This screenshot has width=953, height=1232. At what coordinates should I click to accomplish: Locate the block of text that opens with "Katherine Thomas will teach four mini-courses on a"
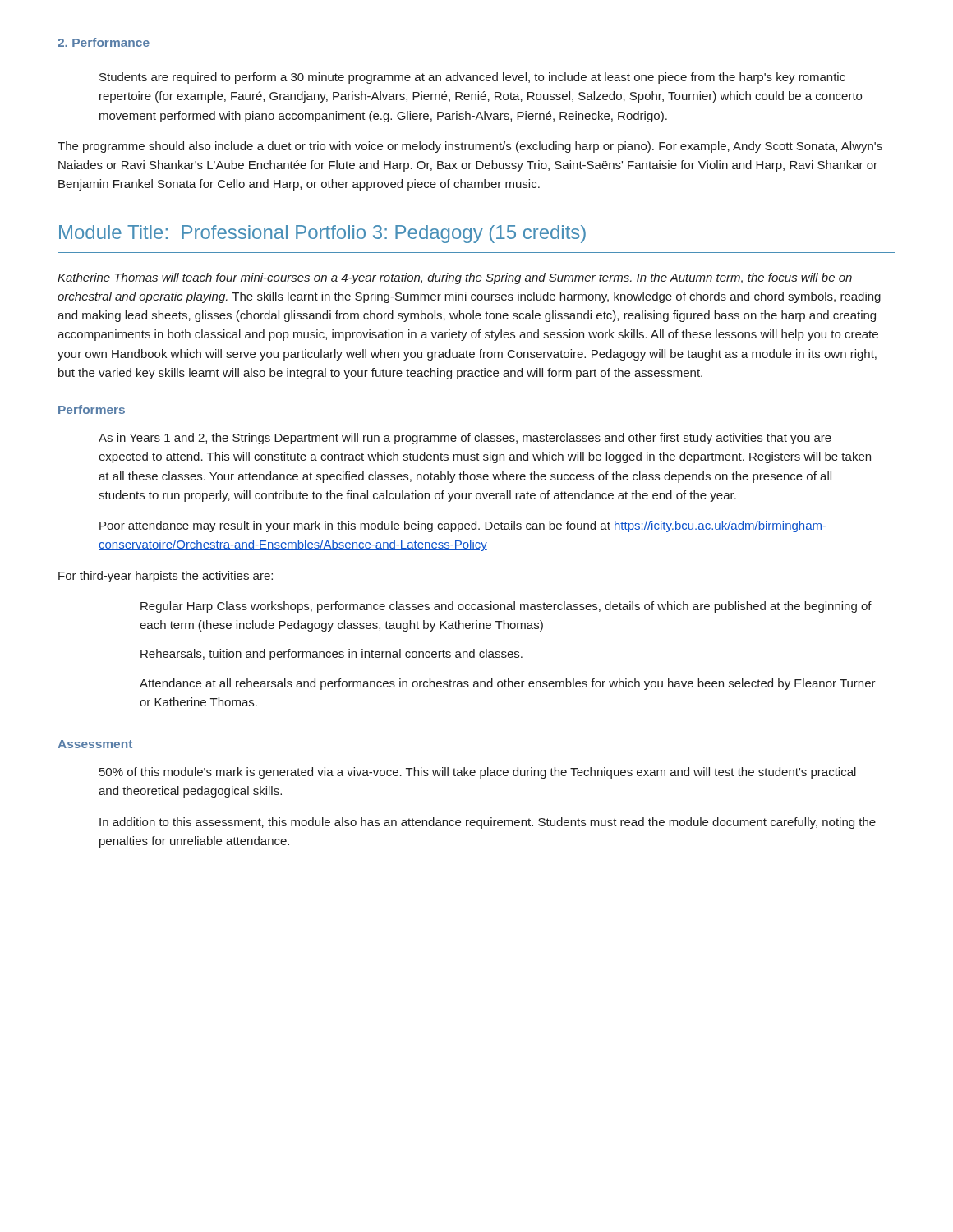coord(476,325)
